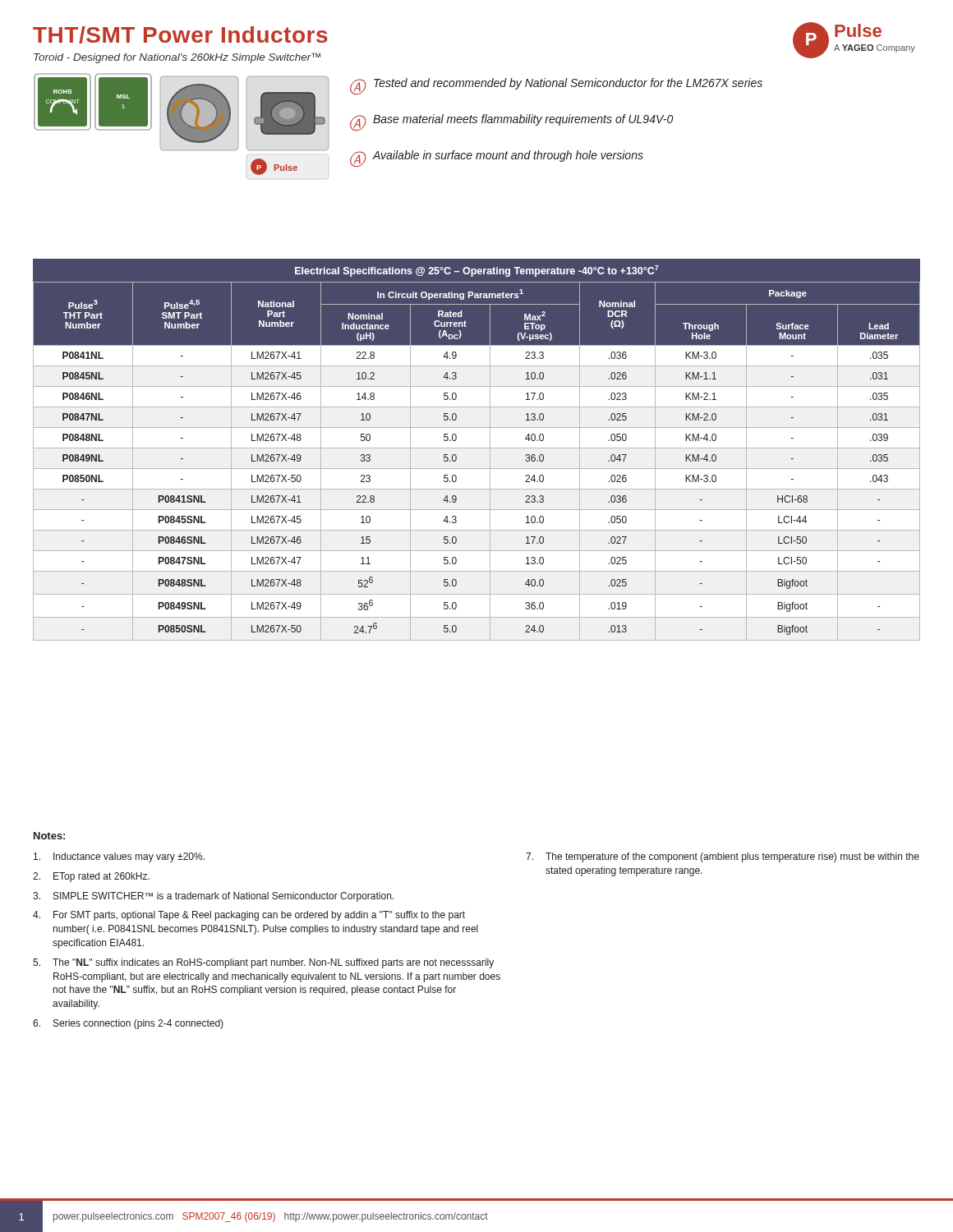The height and width of the screenshot is (1232, 953).
Task: Locate the text block containing "Toroid - Designed for National's 260kHz Simple"
Action: tap(177, 57)
